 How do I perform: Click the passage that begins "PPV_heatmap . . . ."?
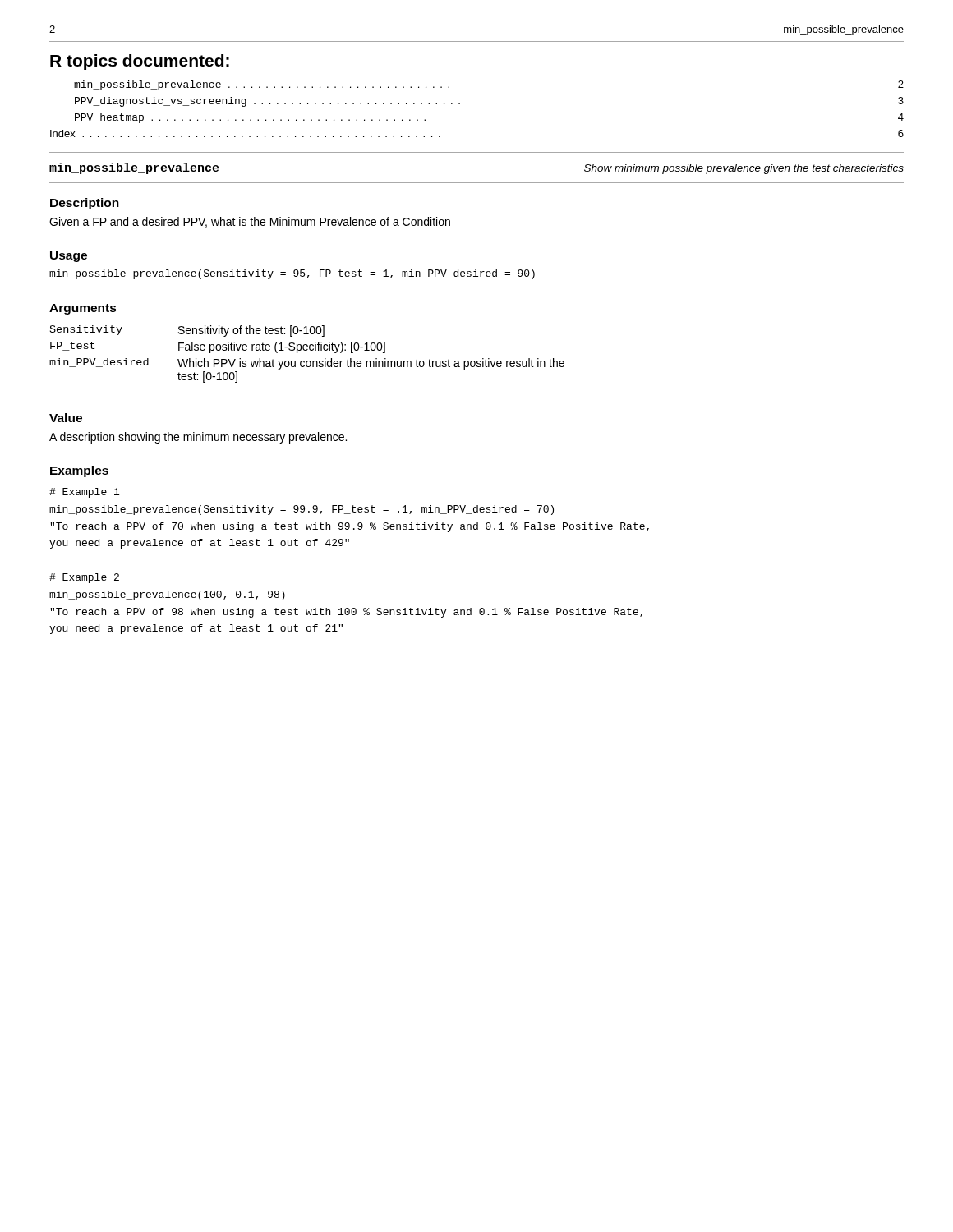click(x=109, y=118)
